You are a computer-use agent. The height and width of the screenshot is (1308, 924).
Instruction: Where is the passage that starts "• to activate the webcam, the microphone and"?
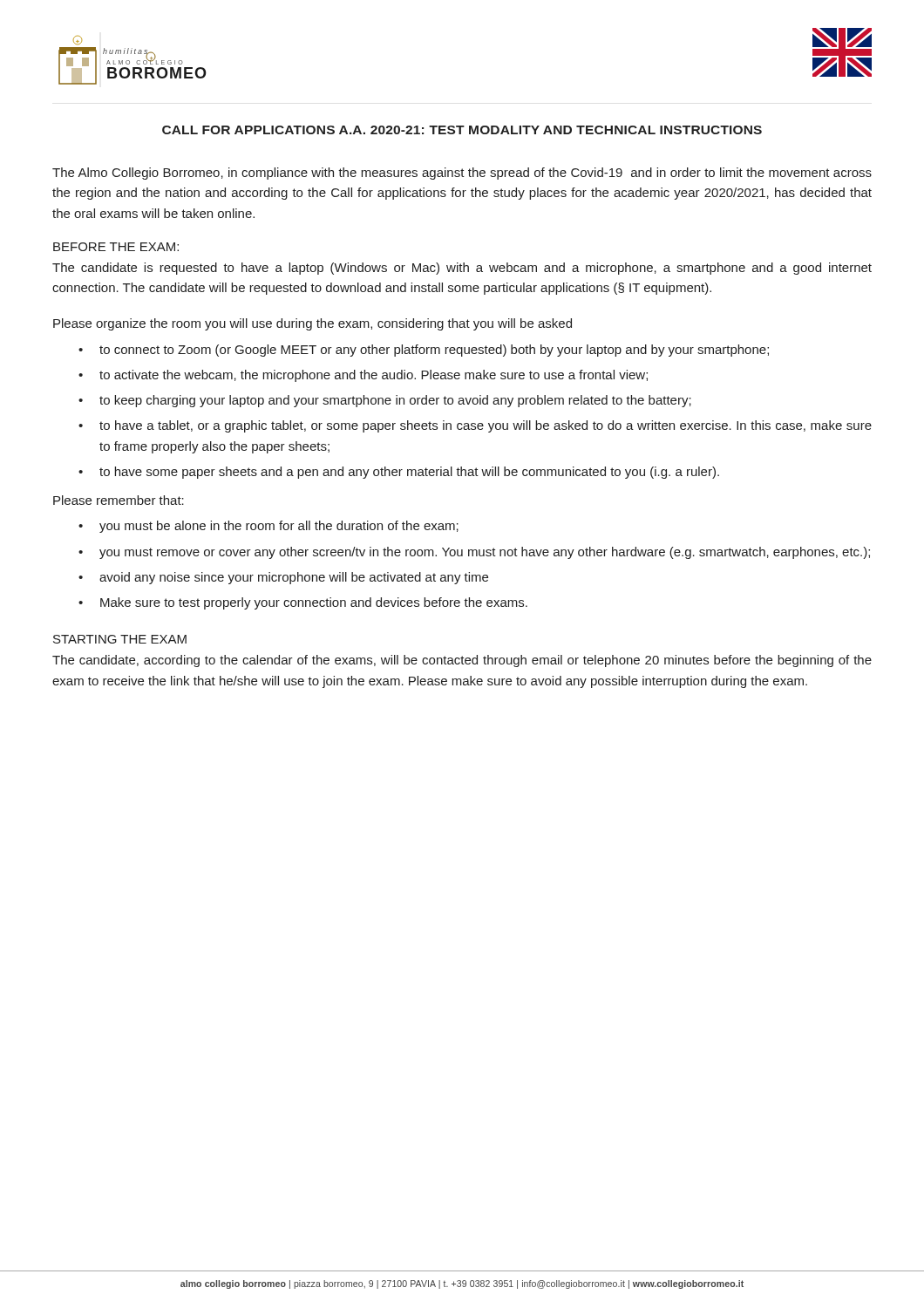[475, 374]
